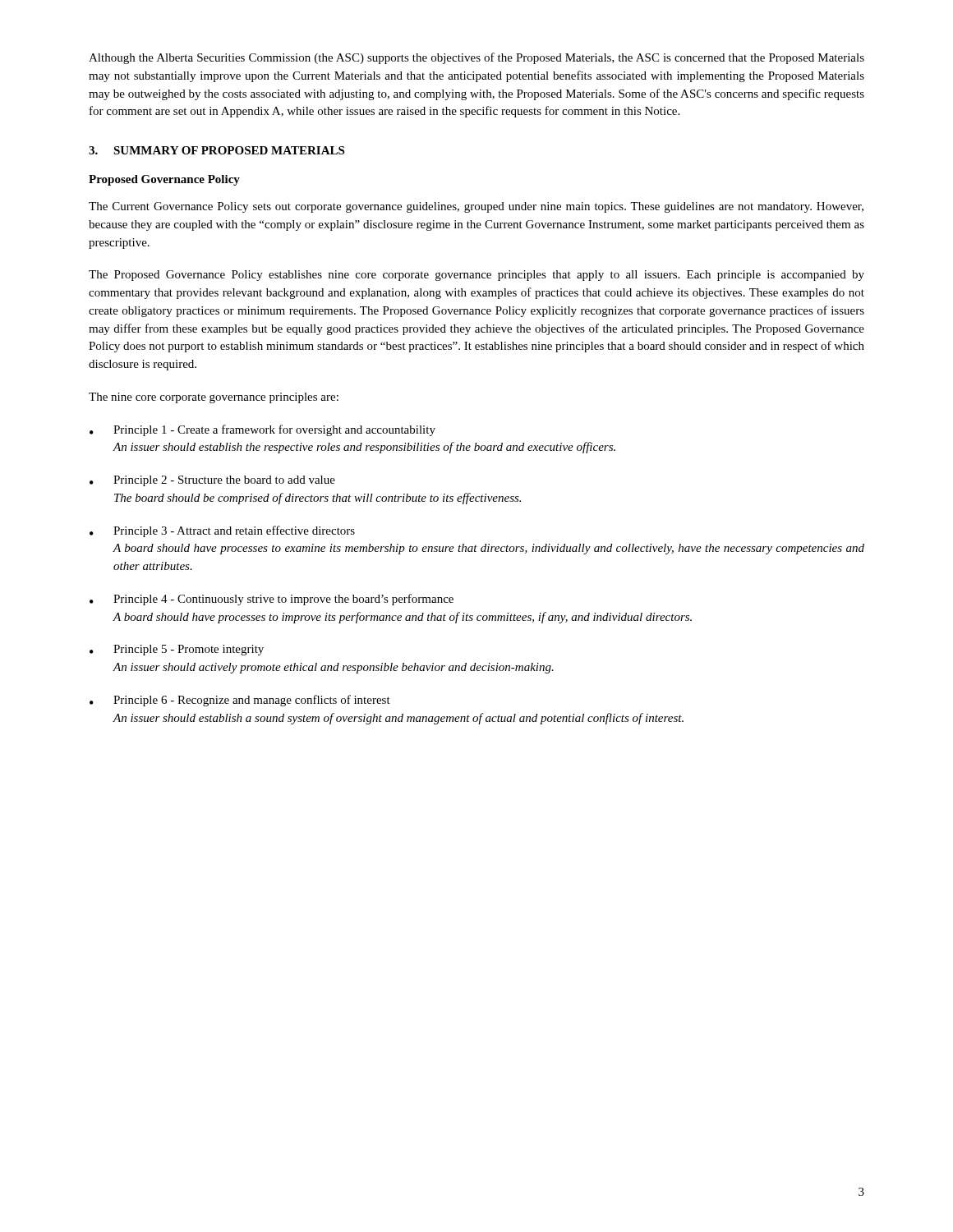This screenshot has height=1232, width=953.
Task: Find the block starting "3. SUMMARY OF PROPOSED MATERIALS"
Action: point(217,150)
